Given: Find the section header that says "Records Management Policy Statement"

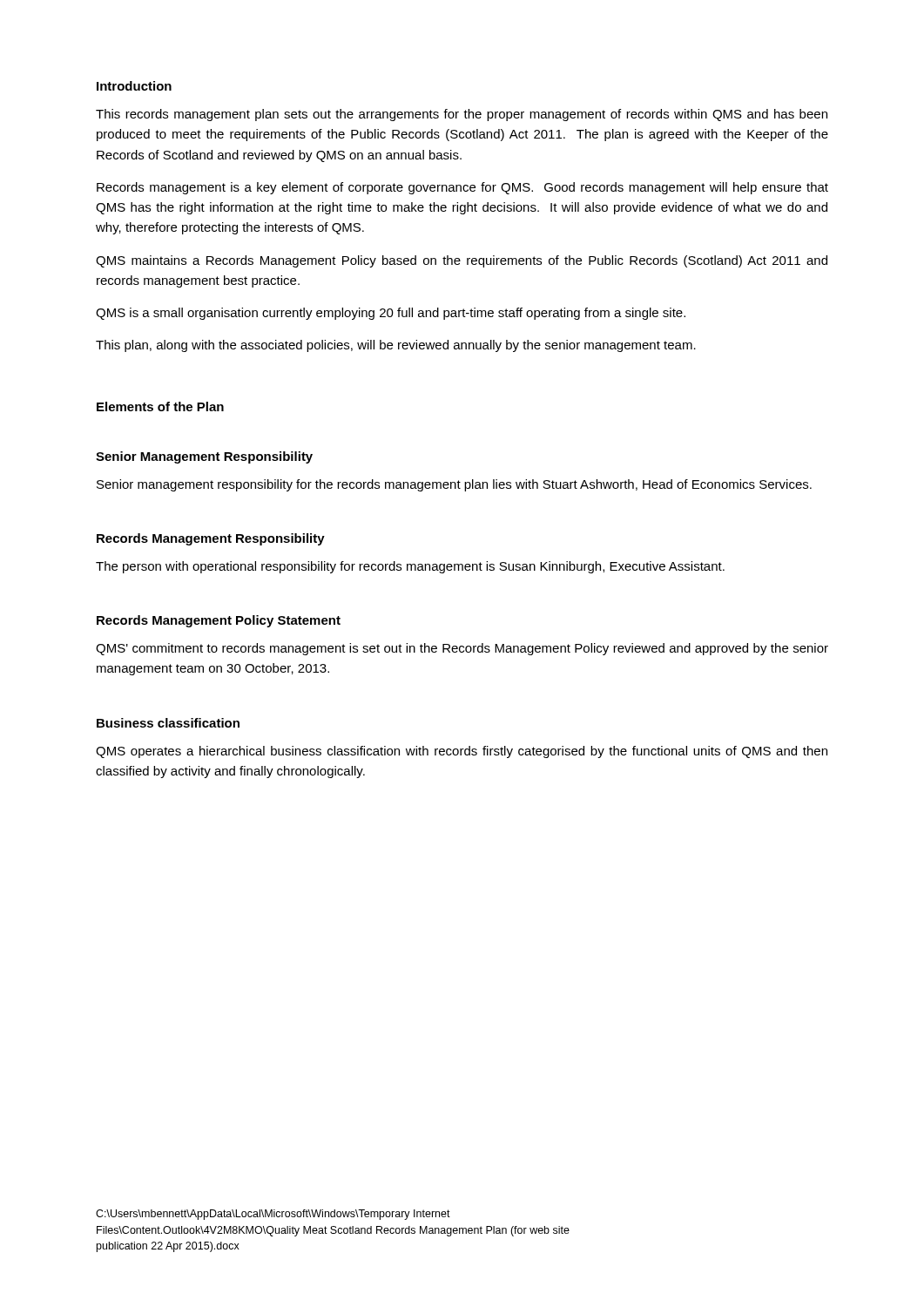Looking at the screenshot, I should (x=218, y=620).
